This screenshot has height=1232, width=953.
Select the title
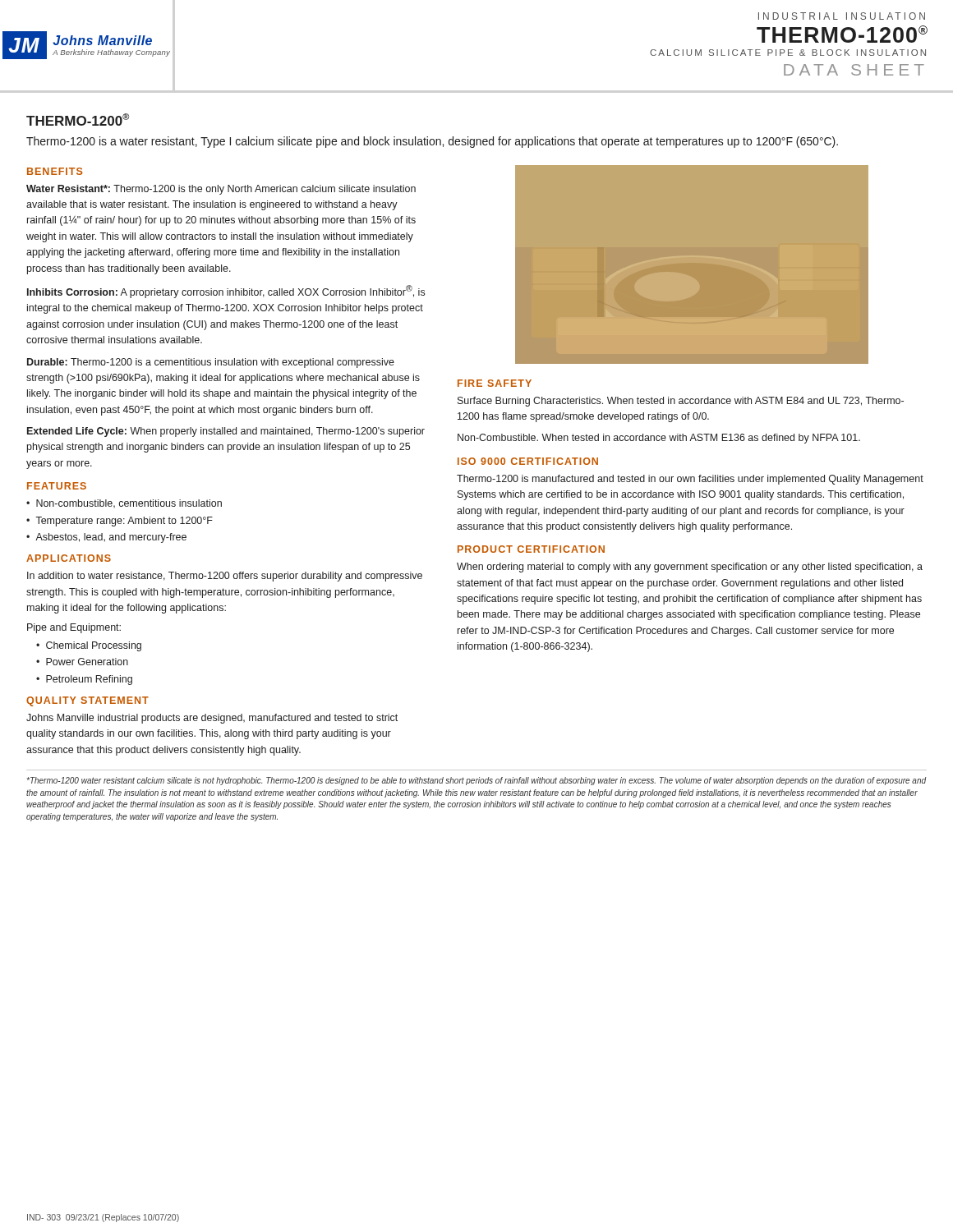[78, 120]
